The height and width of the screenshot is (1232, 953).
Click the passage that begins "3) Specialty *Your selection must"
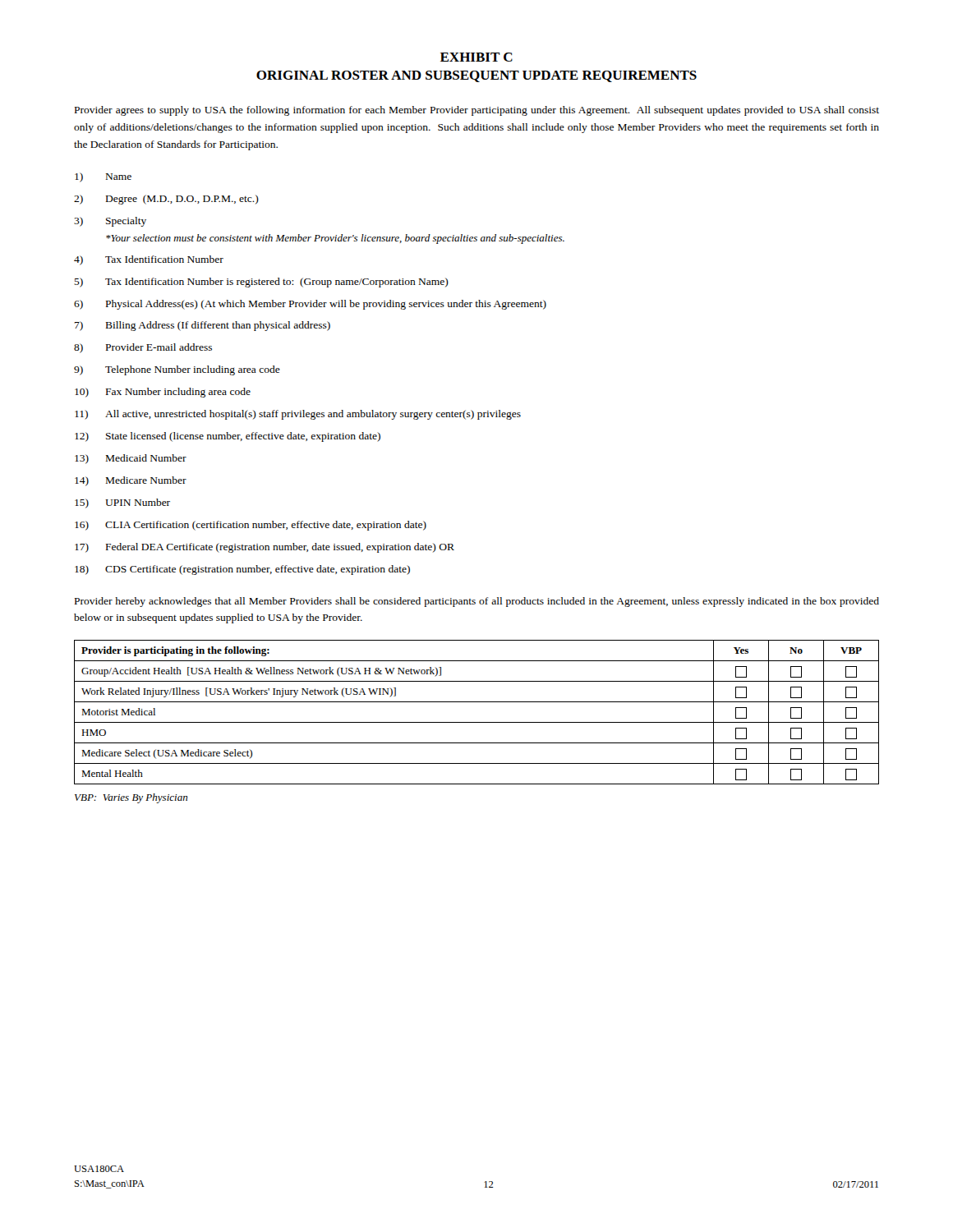point(319,229)
